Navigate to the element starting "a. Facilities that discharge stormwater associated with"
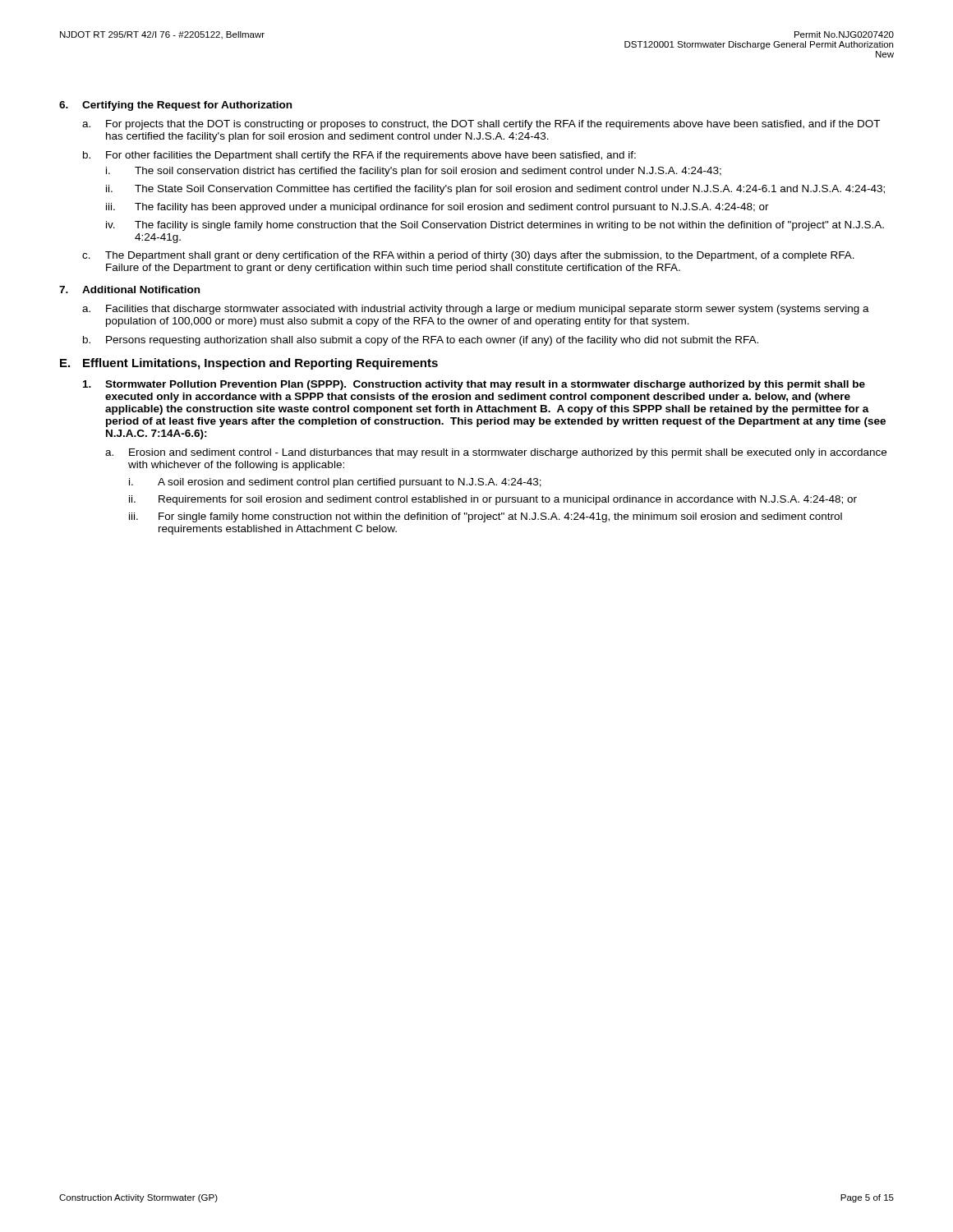This screenshot has width=953, height=1232. [488, 315]
